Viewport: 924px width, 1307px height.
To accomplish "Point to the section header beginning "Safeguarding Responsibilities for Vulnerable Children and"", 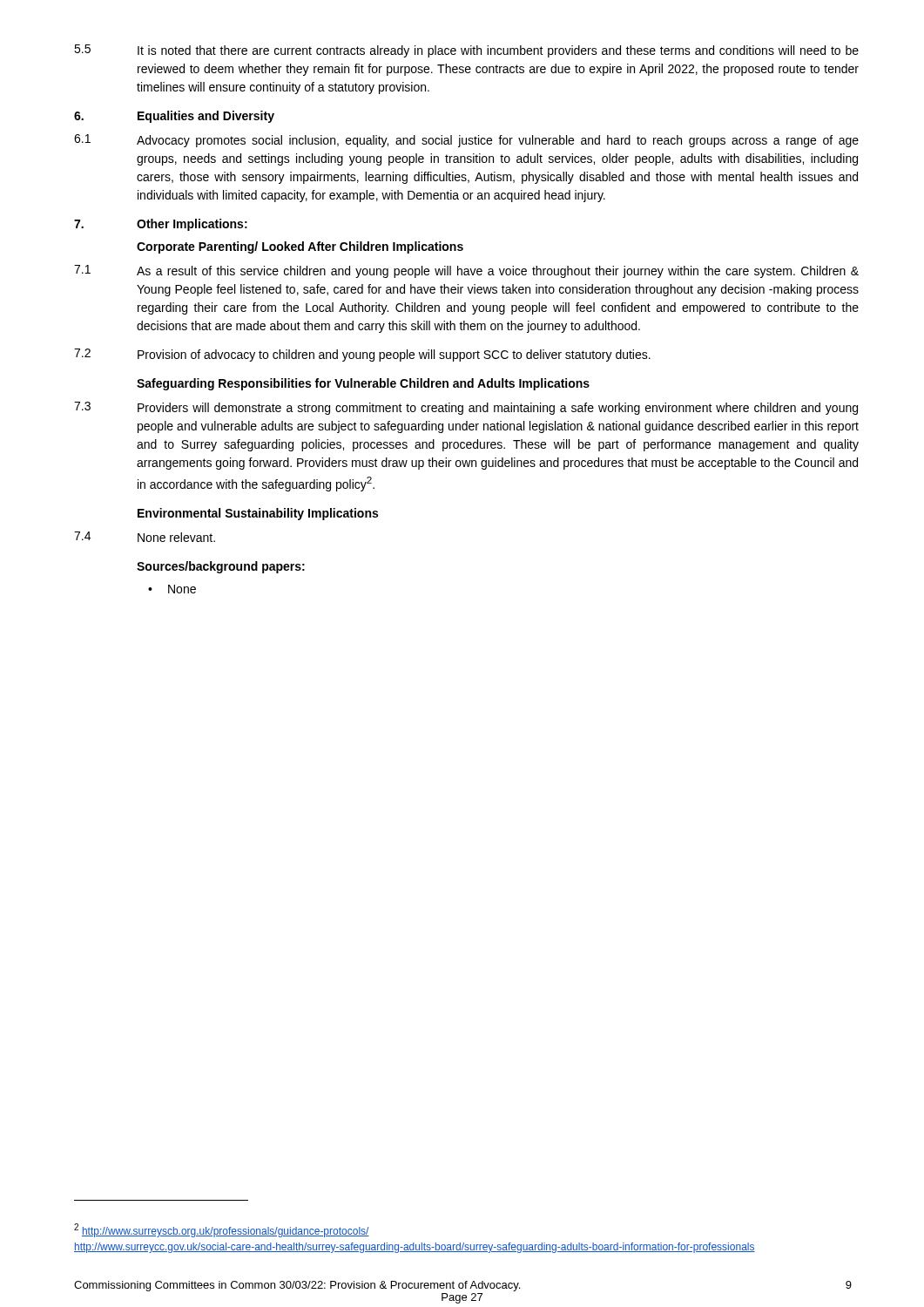I will [x=363, y=383].
